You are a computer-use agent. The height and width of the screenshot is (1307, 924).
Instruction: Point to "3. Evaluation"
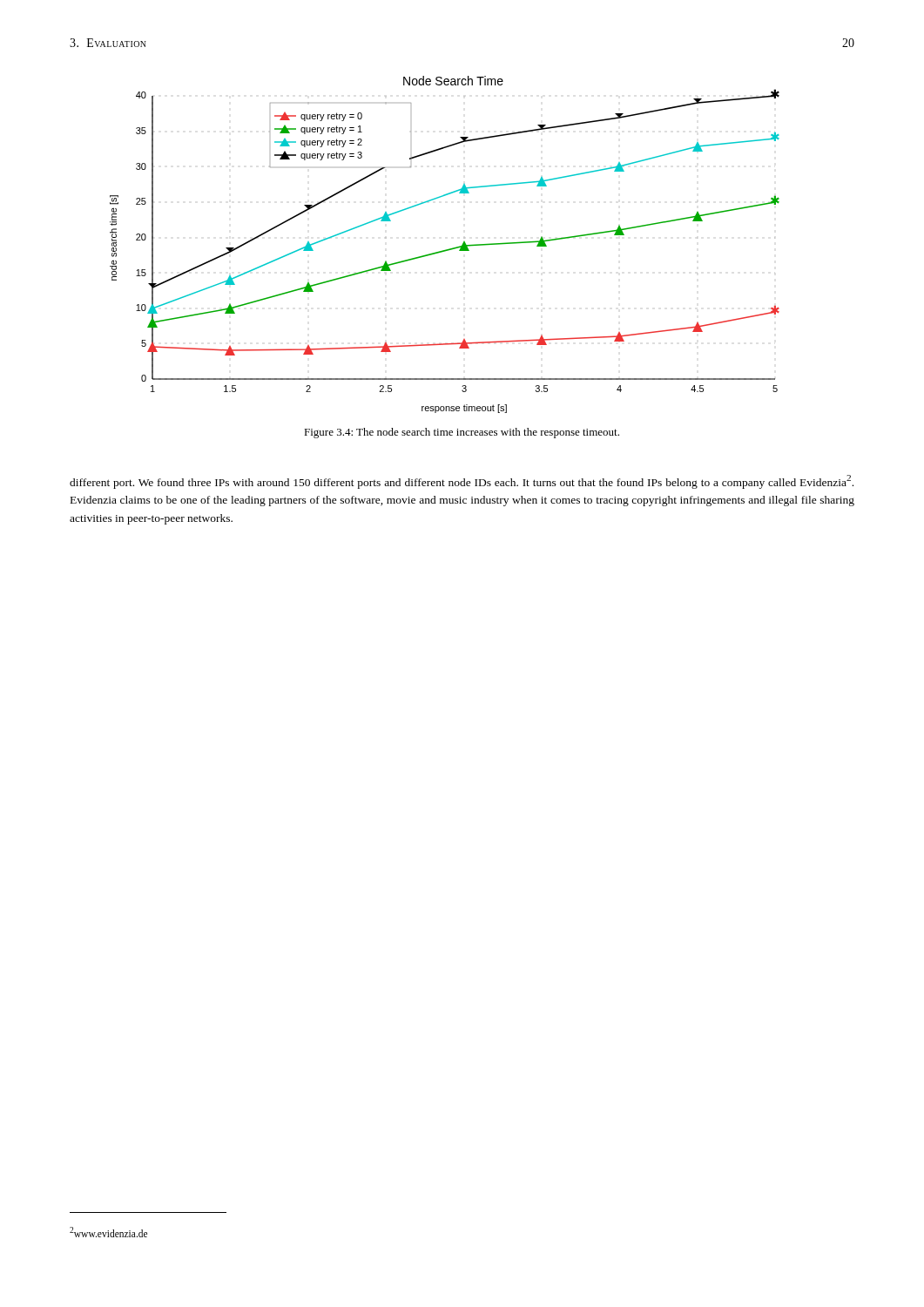click(x=108, y=43)
